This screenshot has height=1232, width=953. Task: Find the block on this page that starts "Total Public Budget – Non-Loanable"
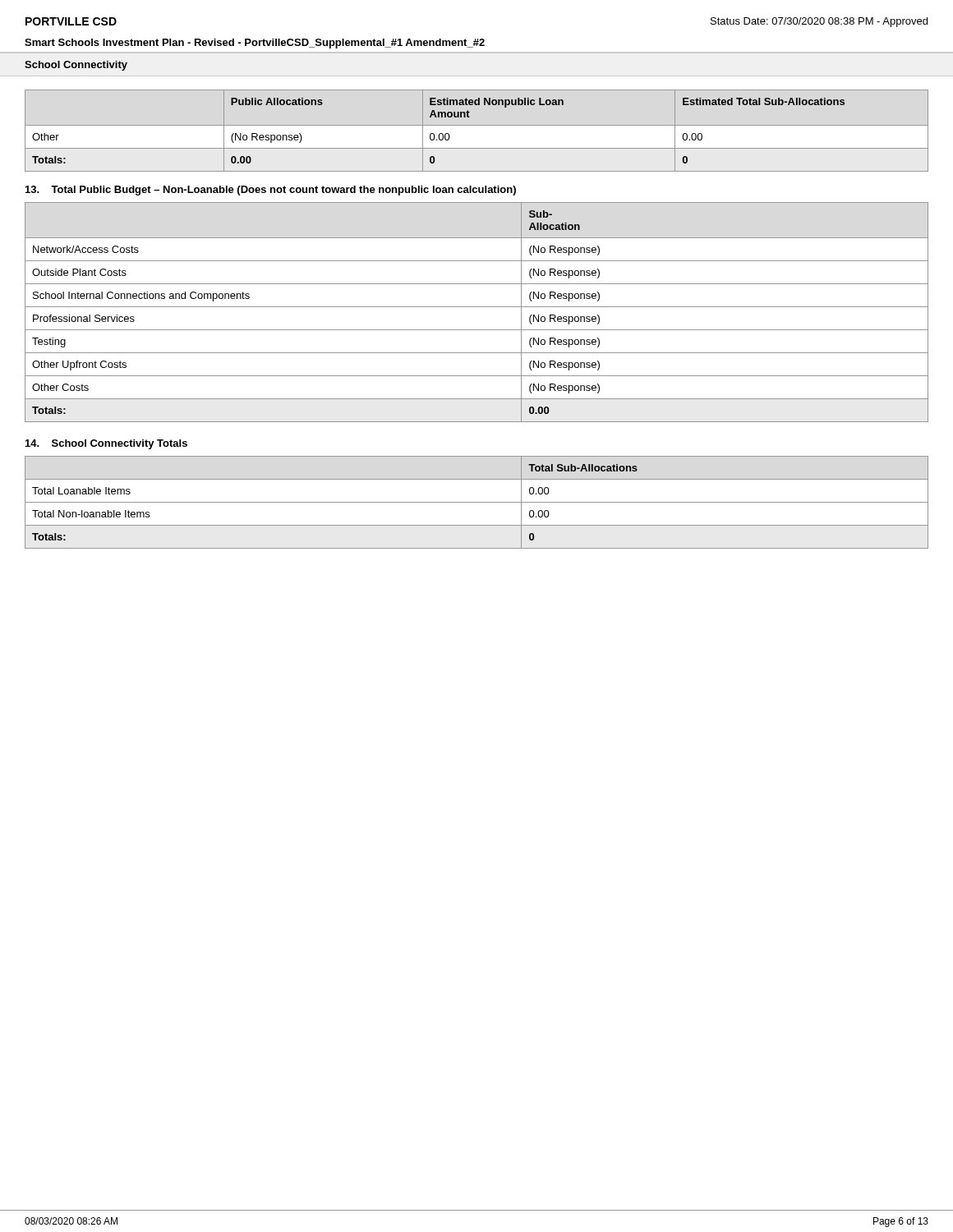[271, 189]
